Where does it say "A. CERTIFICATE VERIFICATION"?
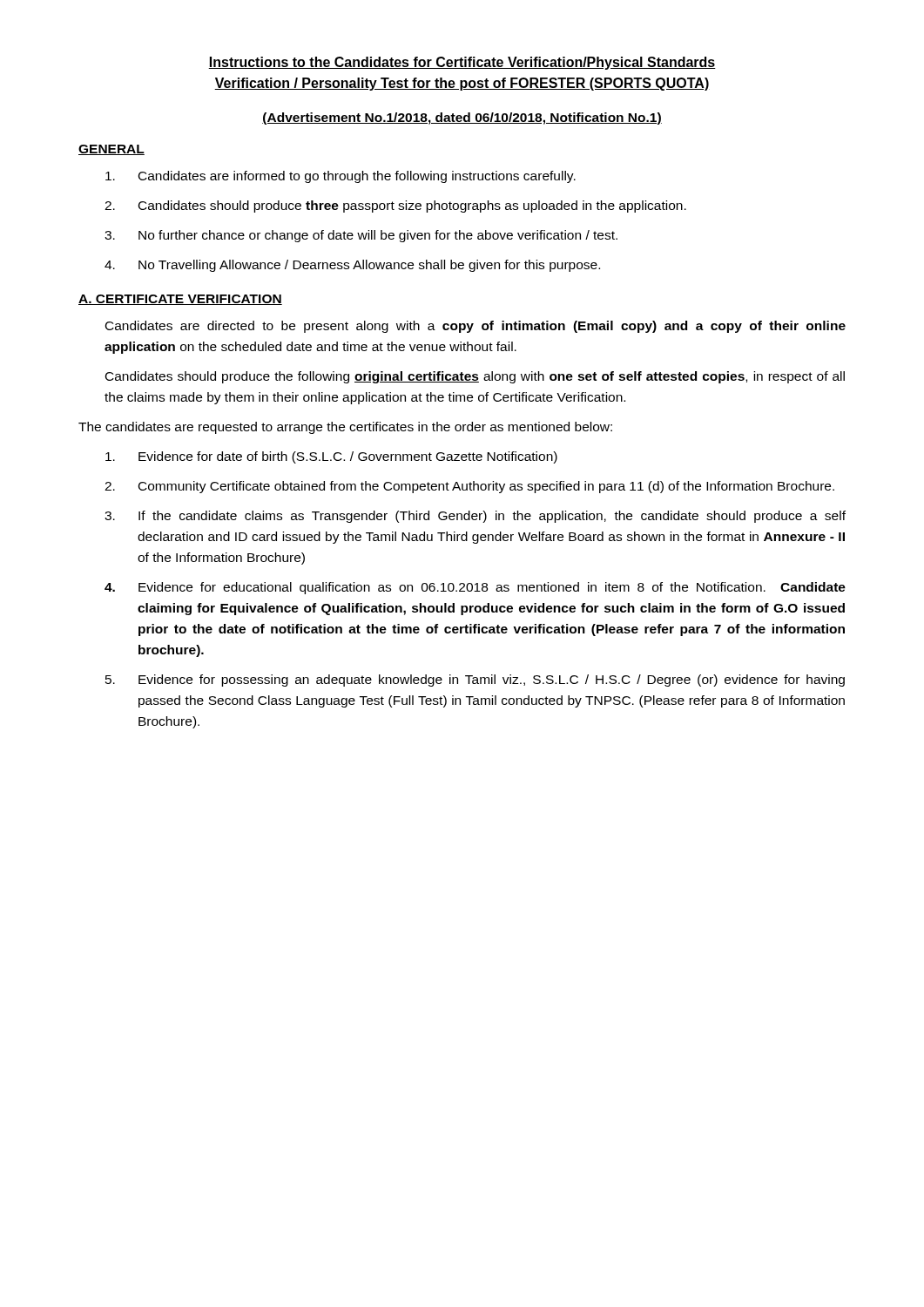The width and height of the screenshot is (924, 1307). pos(180,298)
